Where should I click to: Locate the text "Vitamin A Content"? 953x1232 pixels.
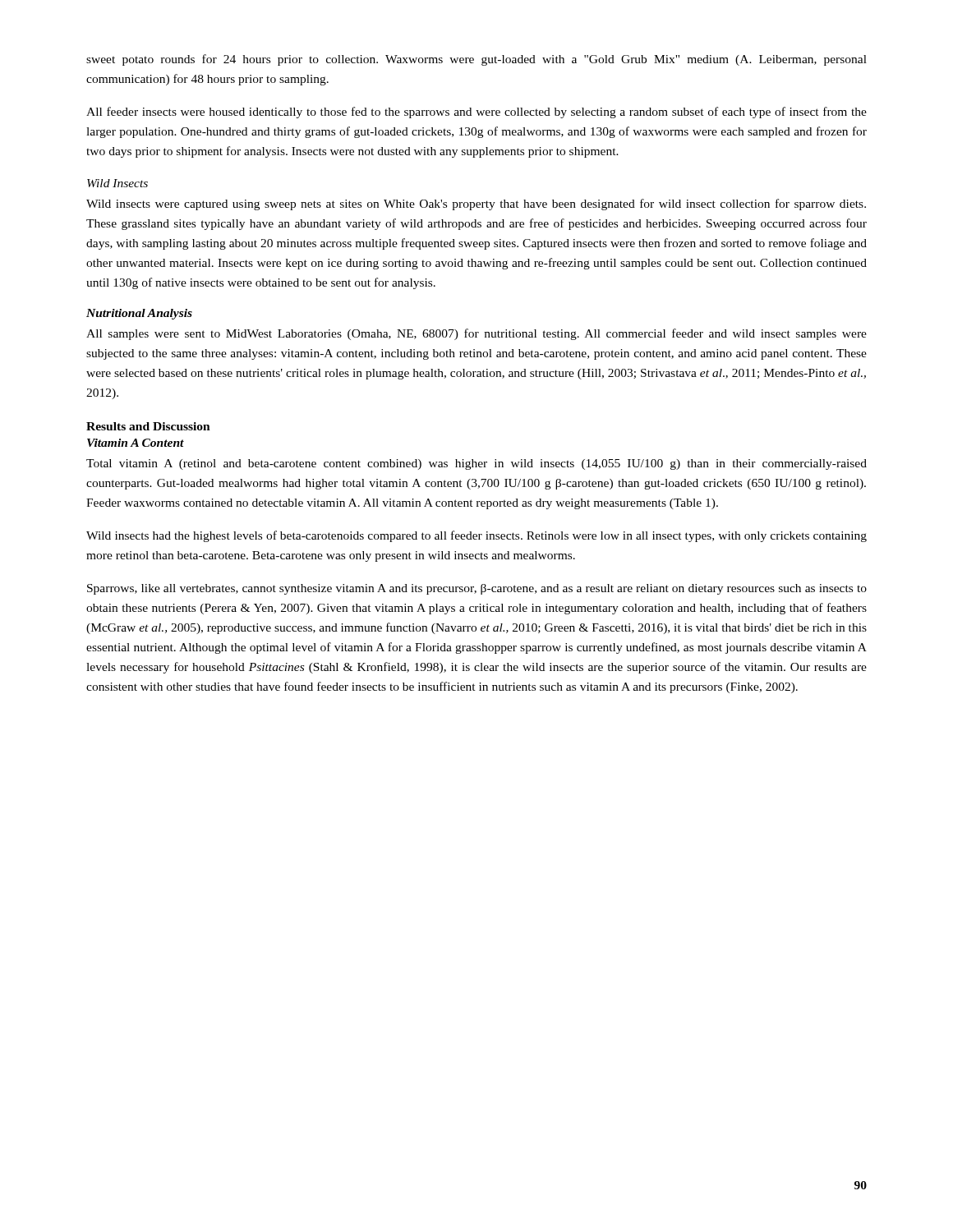[x=135, y=442]
